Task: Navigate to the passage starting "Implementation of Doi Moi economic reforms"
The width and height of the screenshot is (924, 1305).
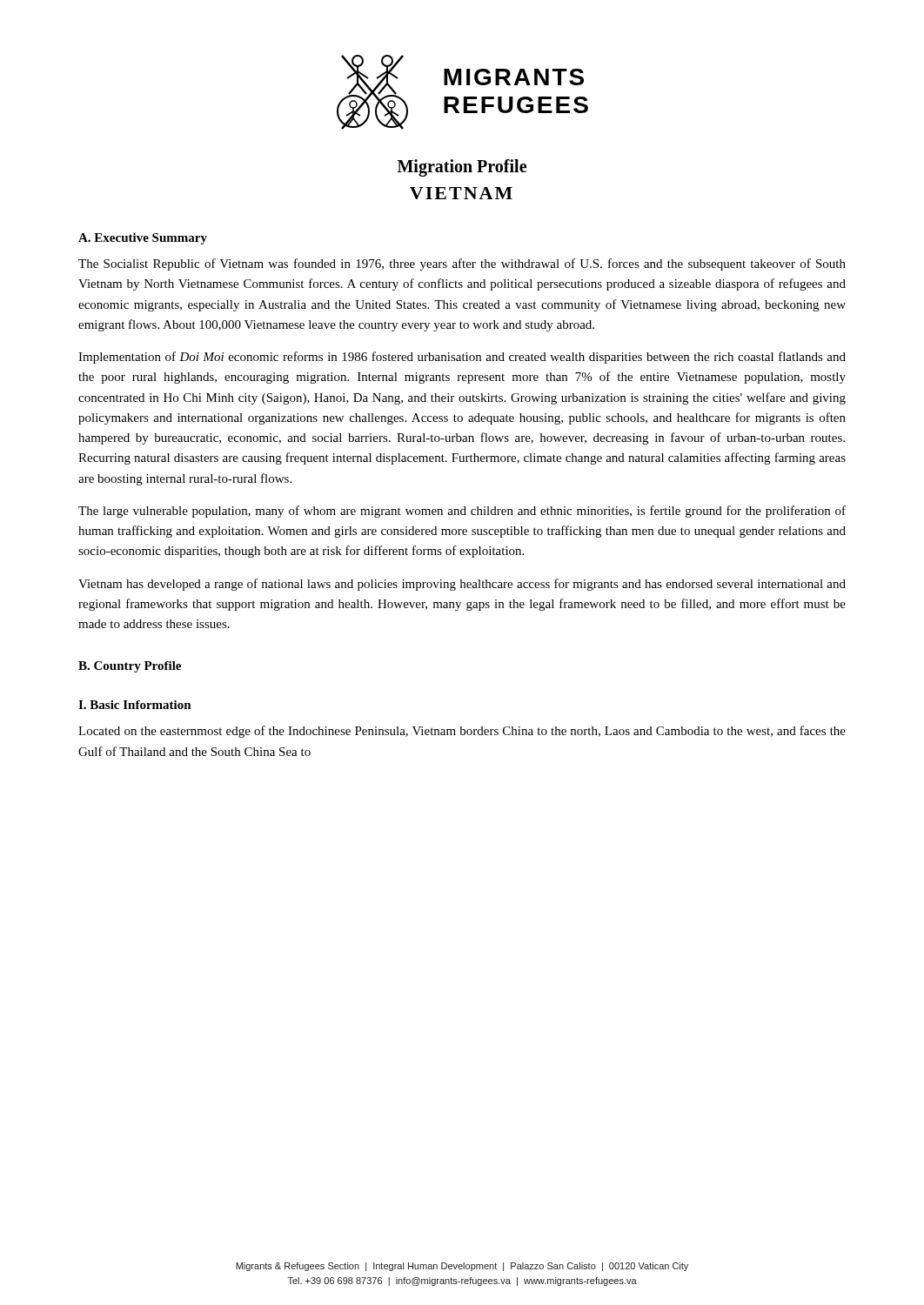Action: pos(462,417)
